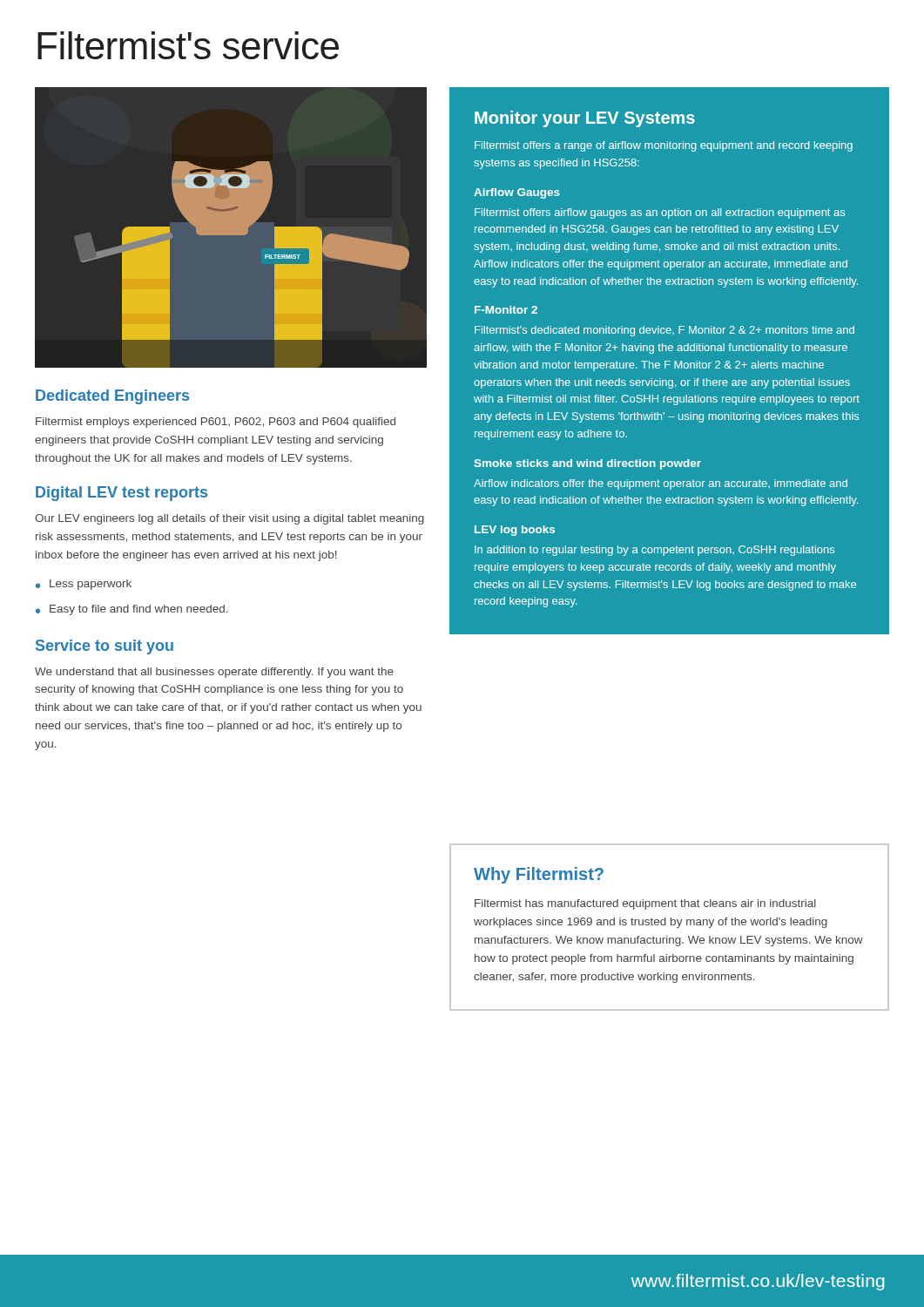Point to the block starting "Filtermist's service"
The width and height of the screenshot is (924, 1307).
[x=187, y=46]
